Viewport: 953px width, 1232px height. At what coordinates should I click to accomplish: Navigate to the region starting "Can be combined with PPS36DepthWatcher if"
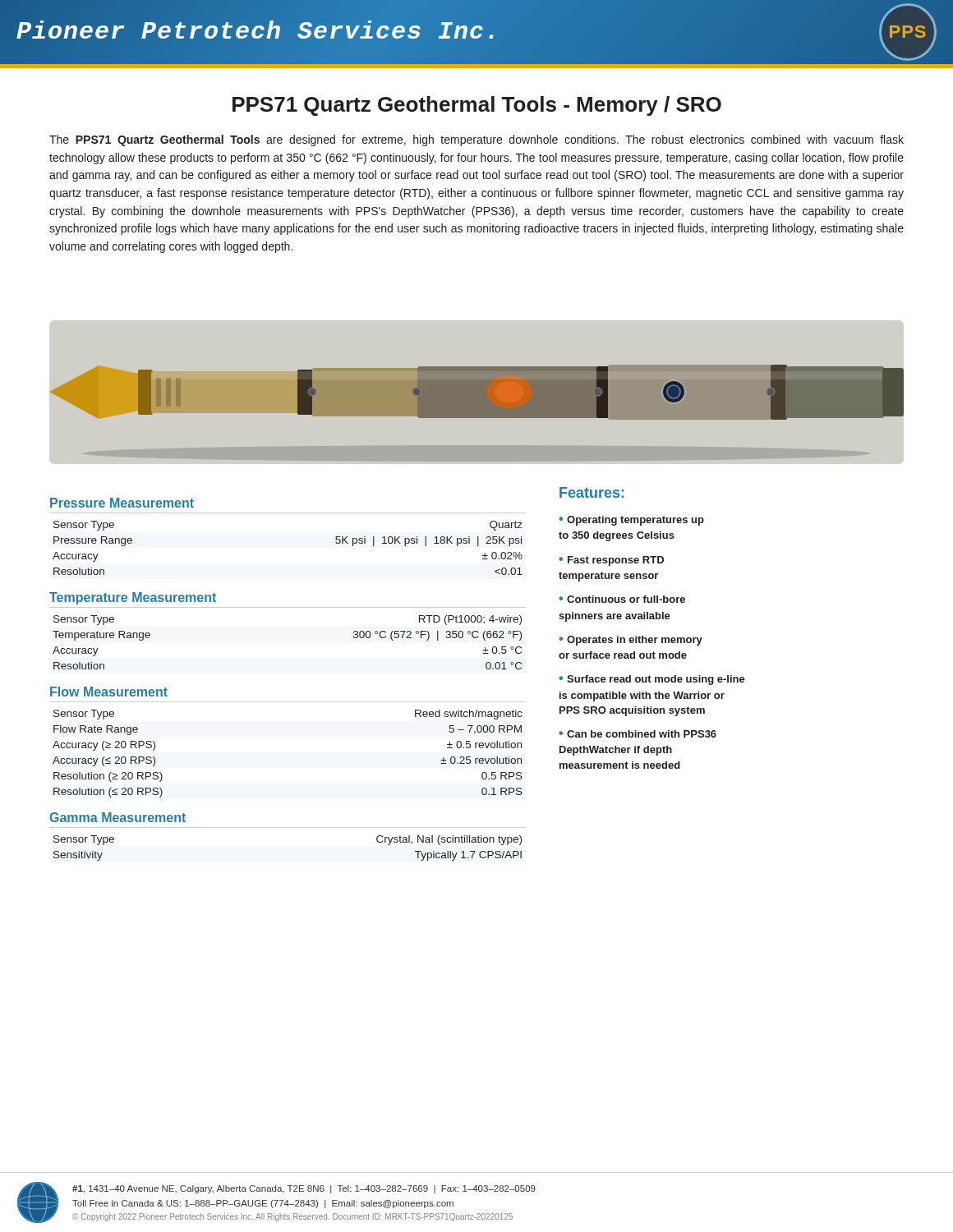point(638,749)
